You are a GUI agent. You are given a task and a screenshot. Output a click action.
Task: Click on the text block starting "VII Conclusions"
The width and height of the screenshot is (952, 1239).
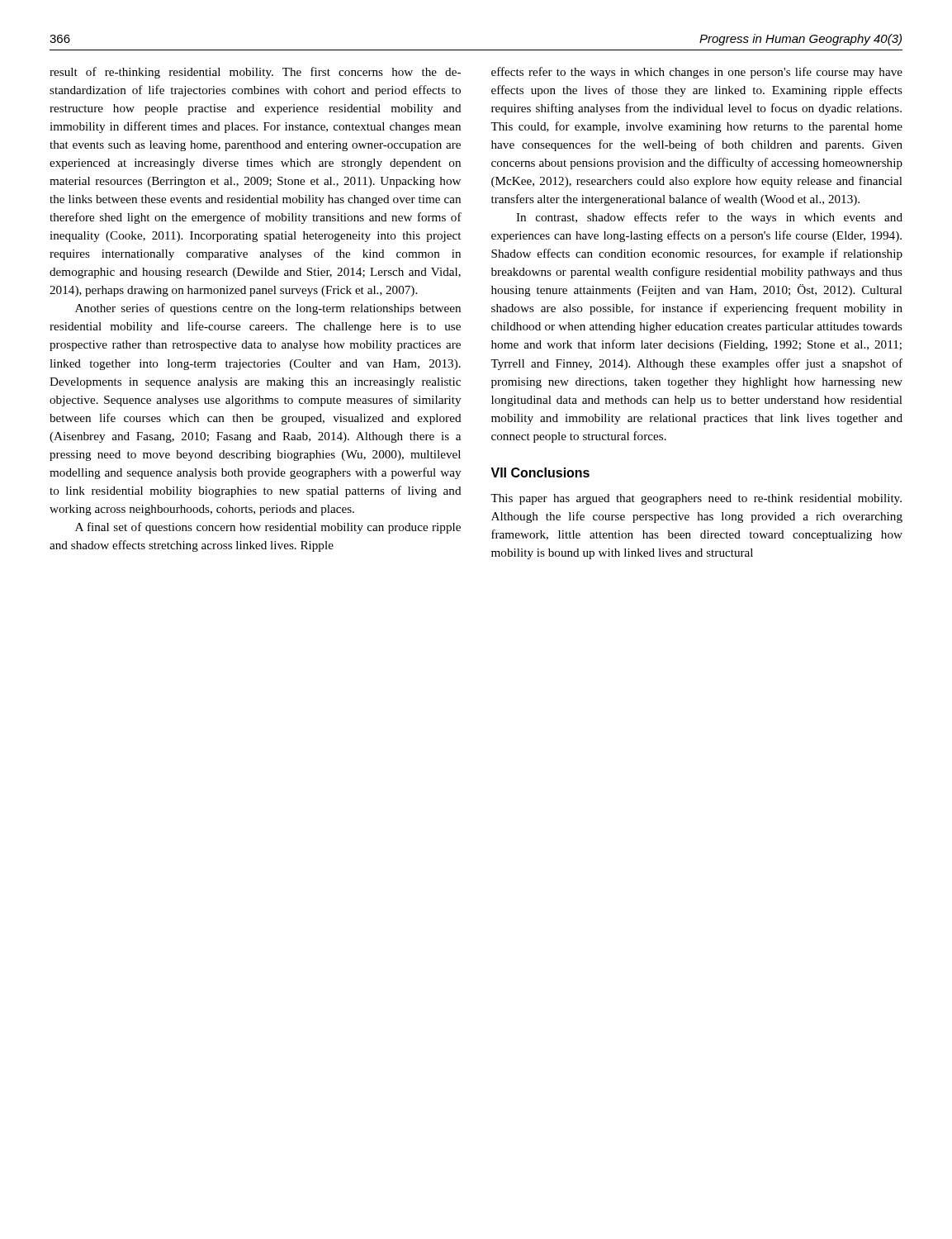click(x=540, y=473)
